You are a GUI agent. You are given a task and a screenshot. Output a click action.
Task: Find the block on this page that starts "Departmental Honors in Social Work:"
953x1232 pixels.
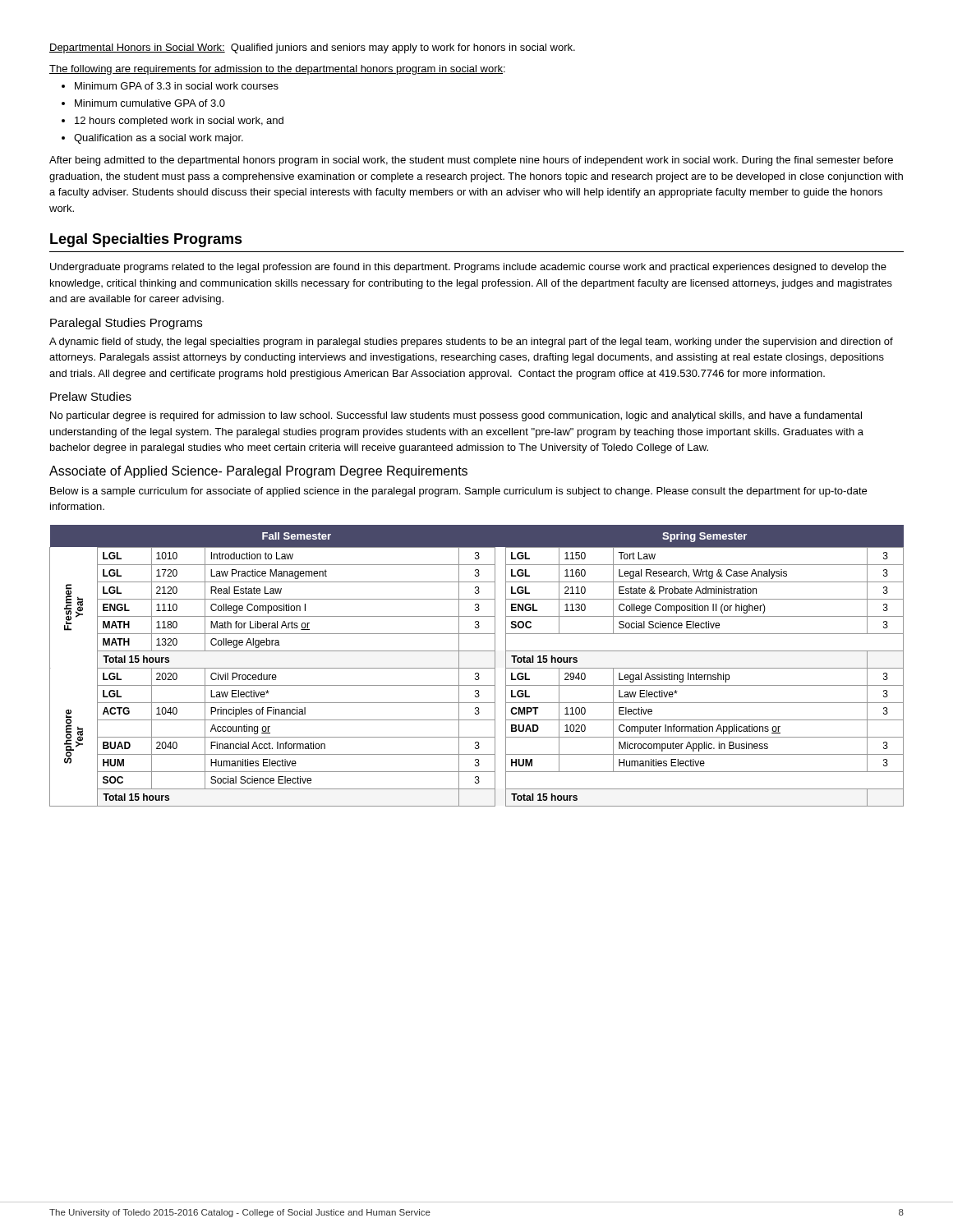(x=312, y=47)
